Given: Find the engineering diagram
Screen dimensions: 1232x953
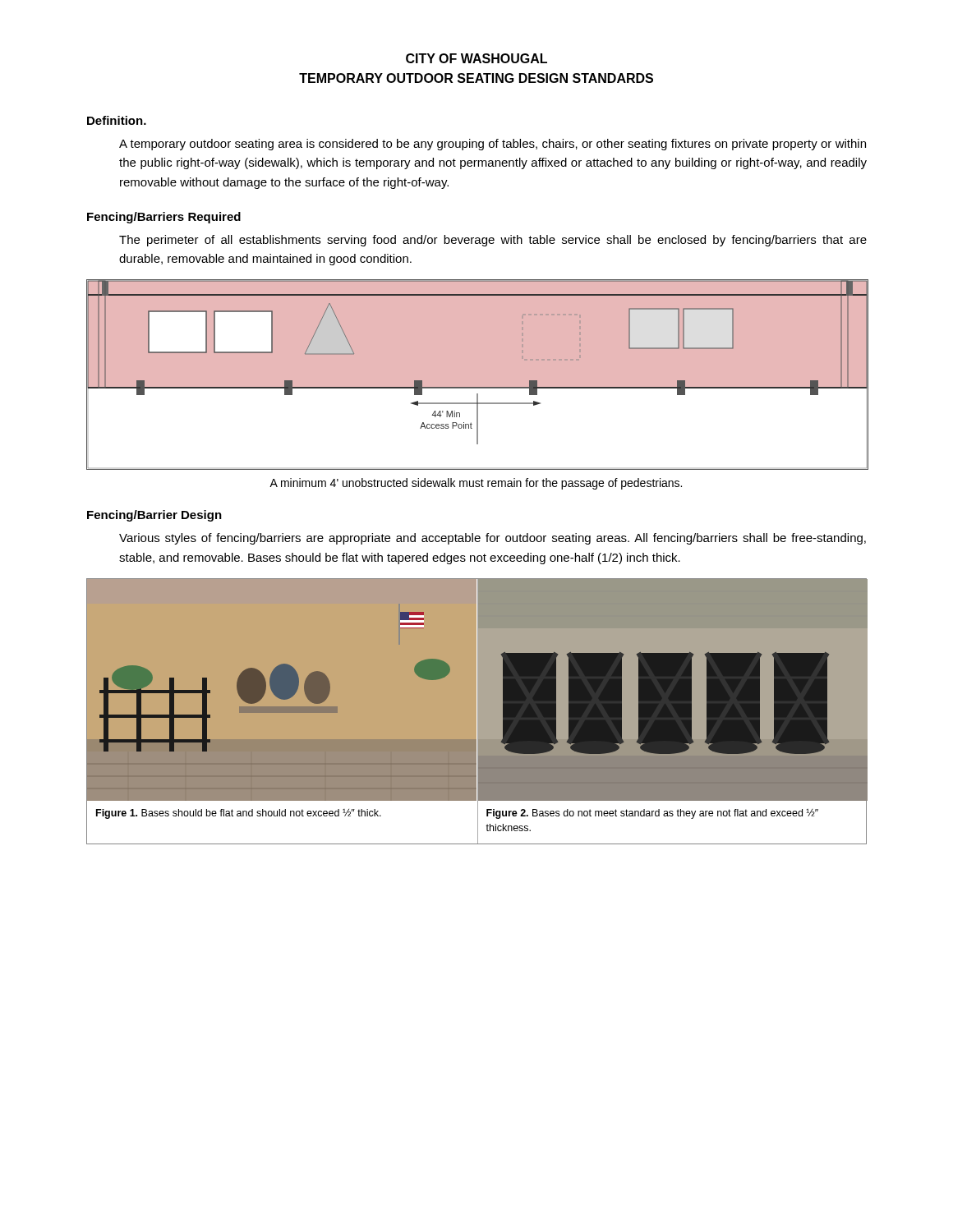Looking at the screenshot, I should point(476,375).
